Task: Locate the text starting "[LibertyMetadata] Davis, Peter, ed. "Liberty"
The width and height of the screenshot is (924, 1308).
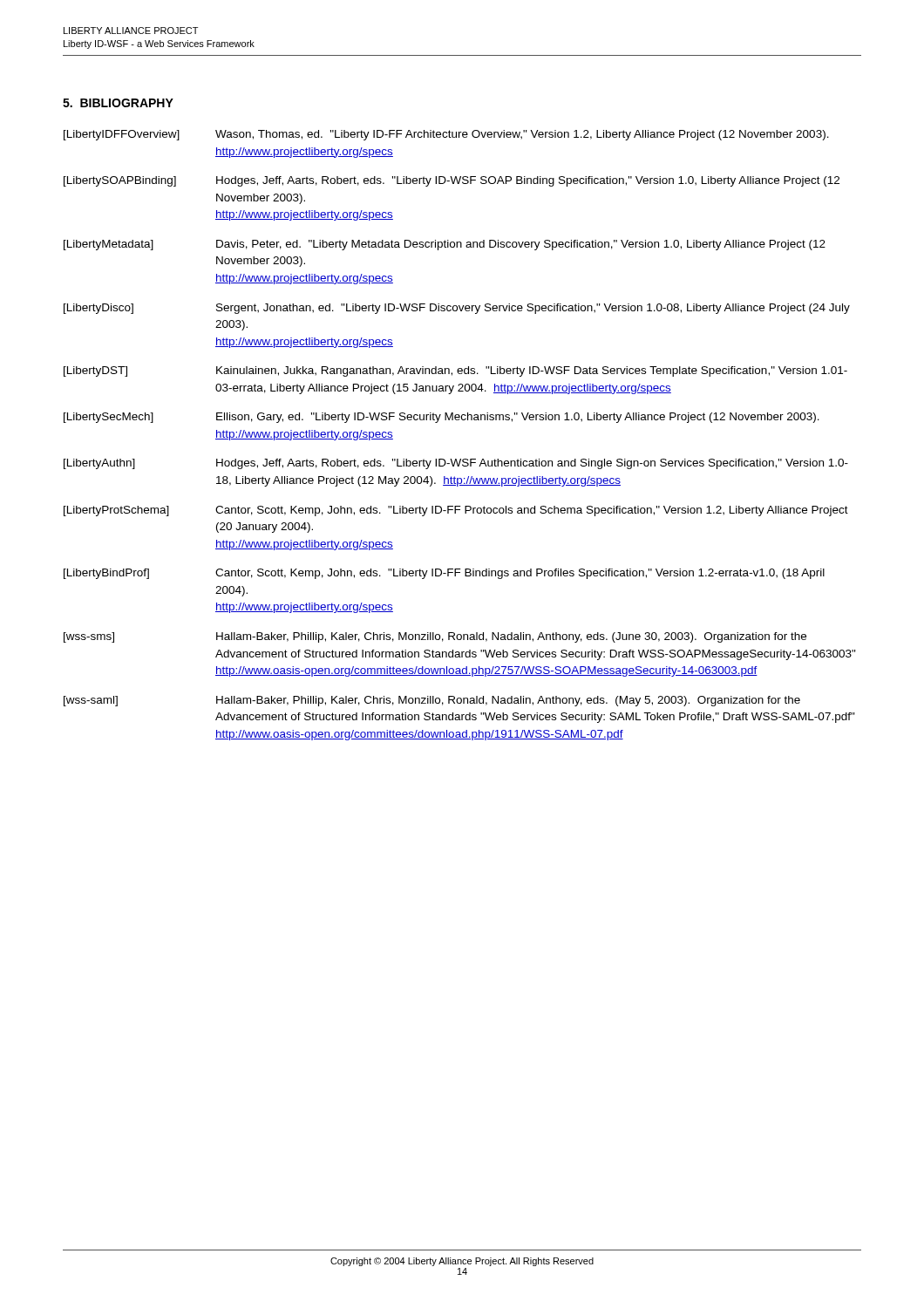Action: click(445, 245)
